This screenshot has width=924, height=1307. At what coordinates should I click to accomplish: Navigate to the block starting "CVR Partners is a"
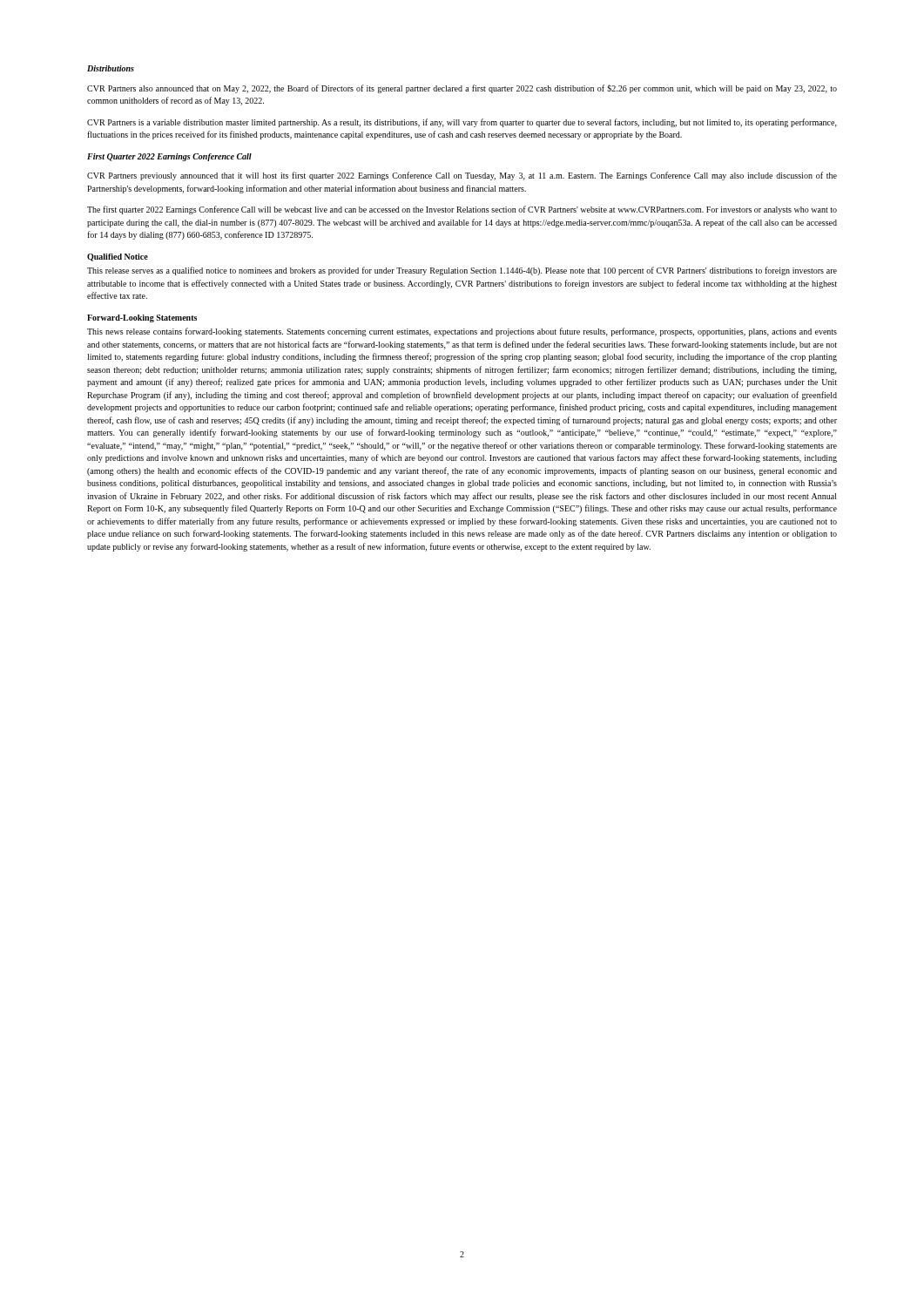click(462, 129)
